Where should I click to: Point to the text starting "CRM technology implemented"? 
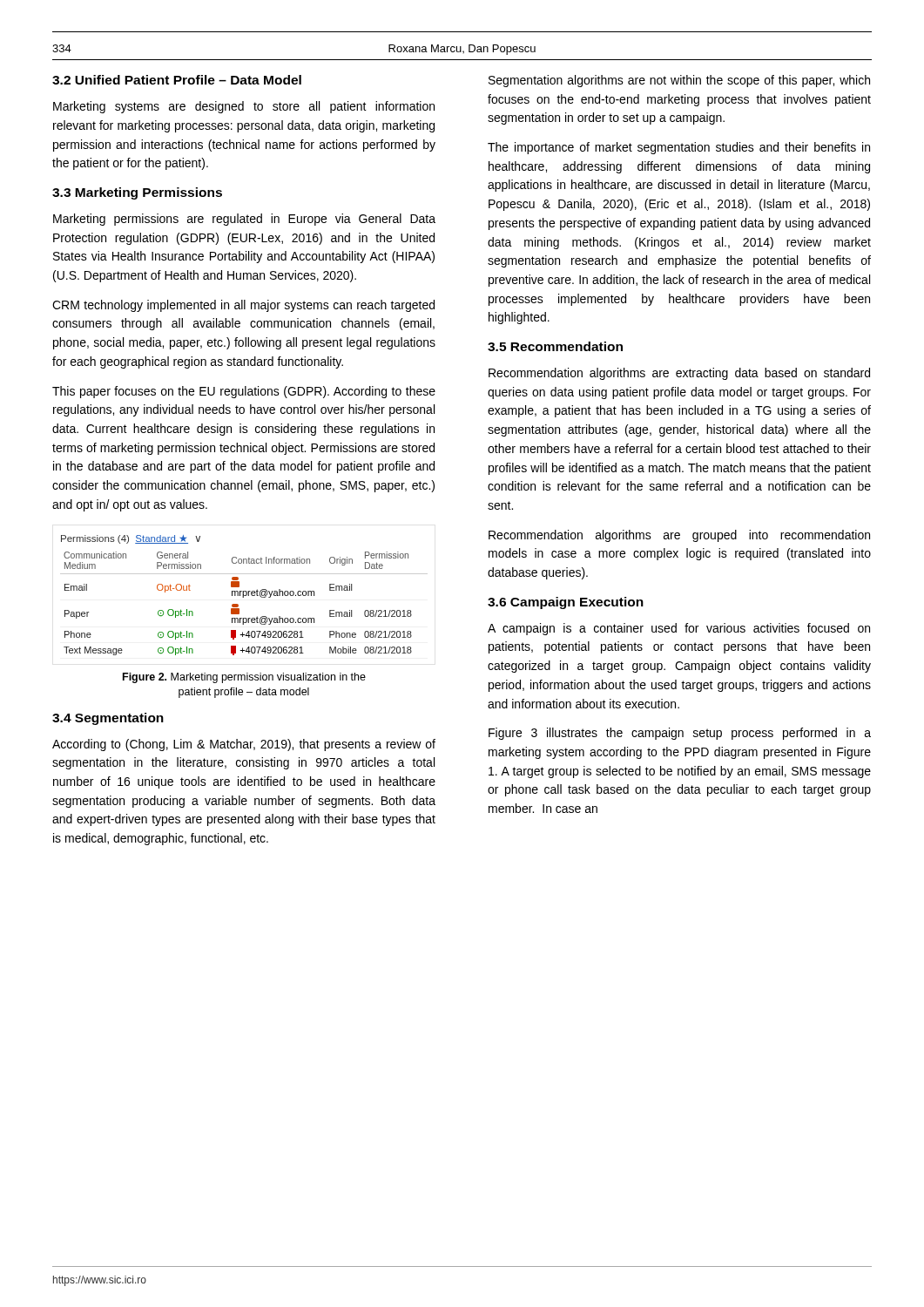244,333
